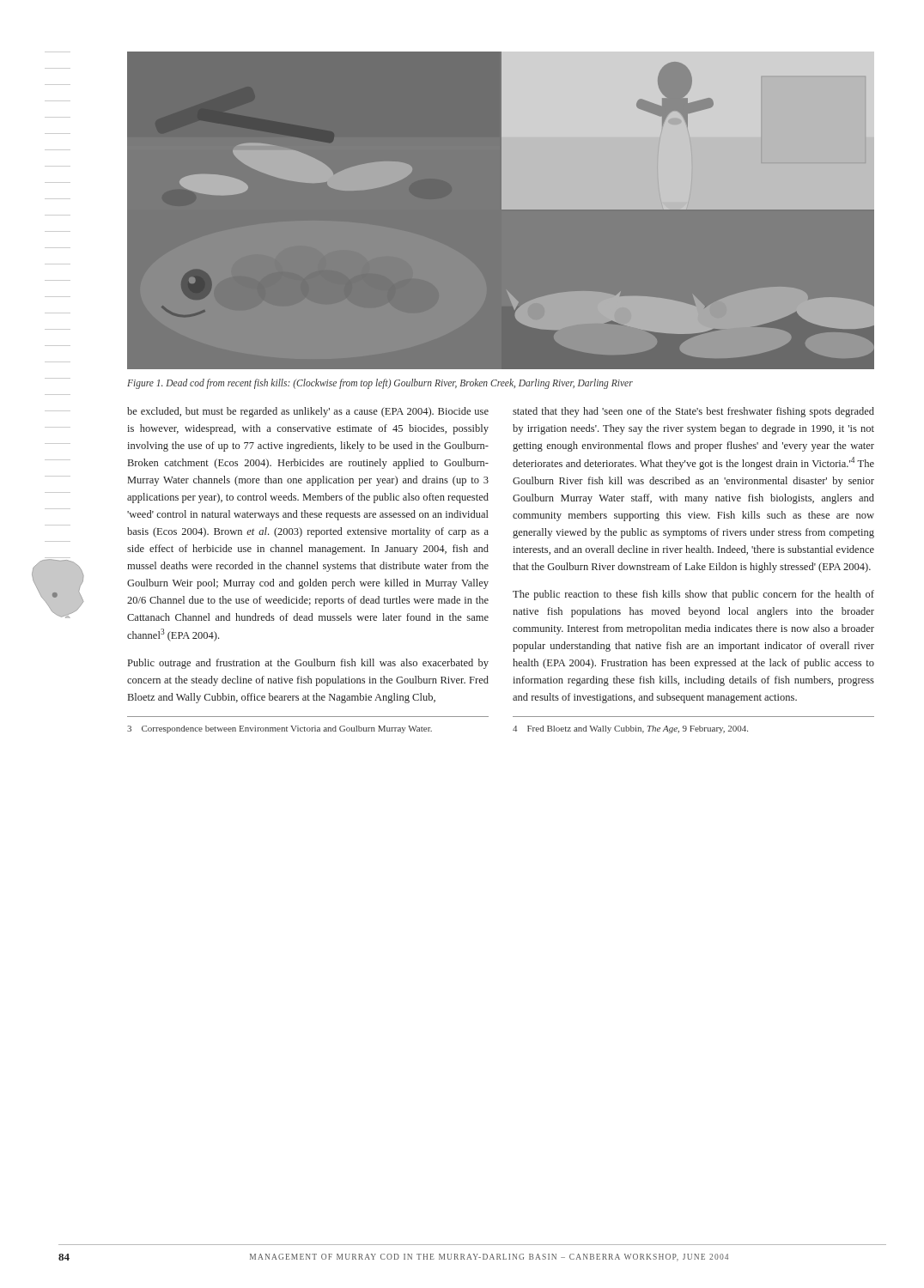The image size is (924, 1288).
Task: Click the passage that begins "3 Correspondence between Environment"
Action: [x=308, y=726]
